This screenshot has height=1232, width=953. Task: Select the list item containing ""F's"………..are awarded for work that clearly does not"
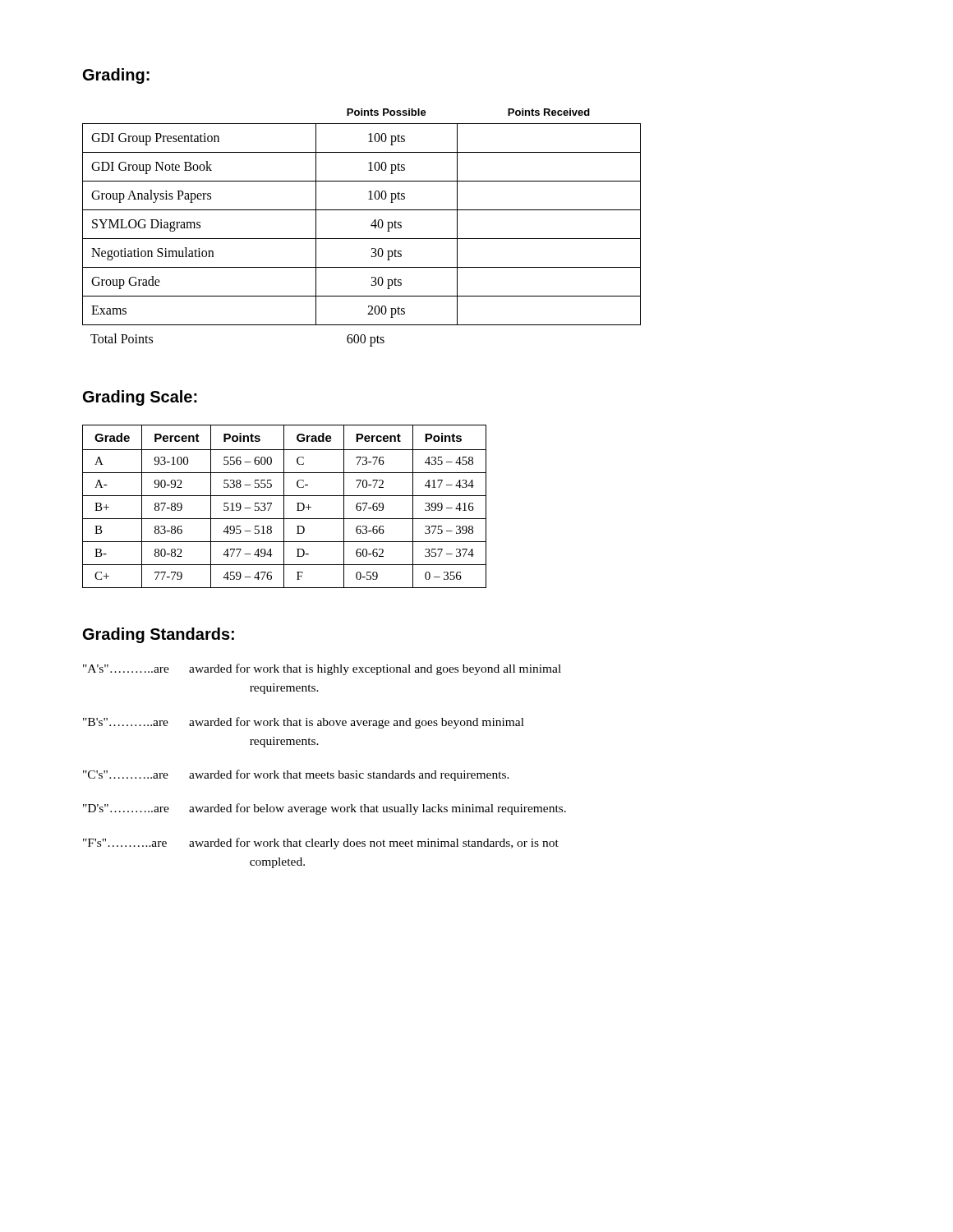click(x=476, y=852)
